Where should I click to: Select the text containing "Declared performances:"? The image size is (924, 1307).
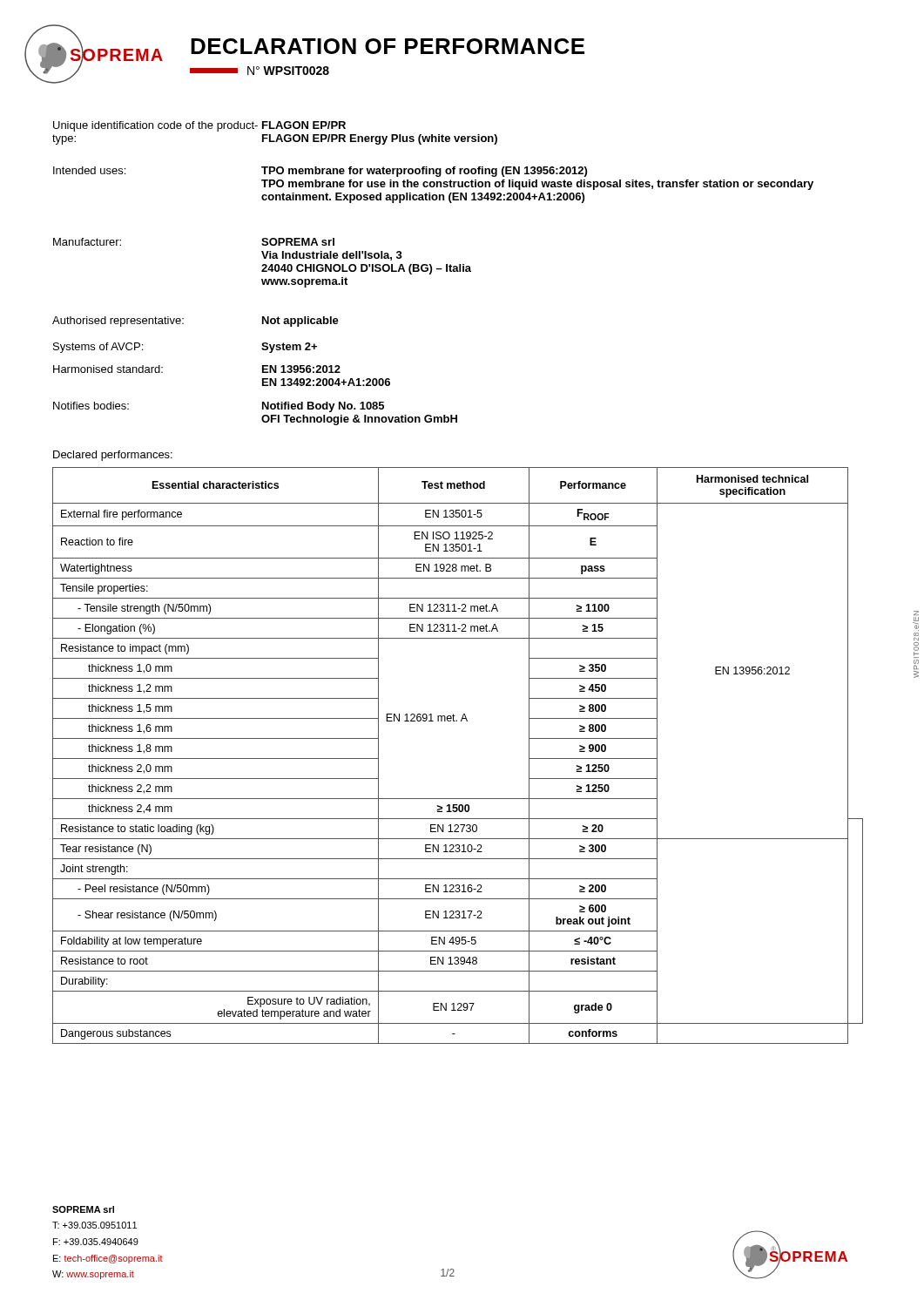pyautogui.click(x=113, y=454)
